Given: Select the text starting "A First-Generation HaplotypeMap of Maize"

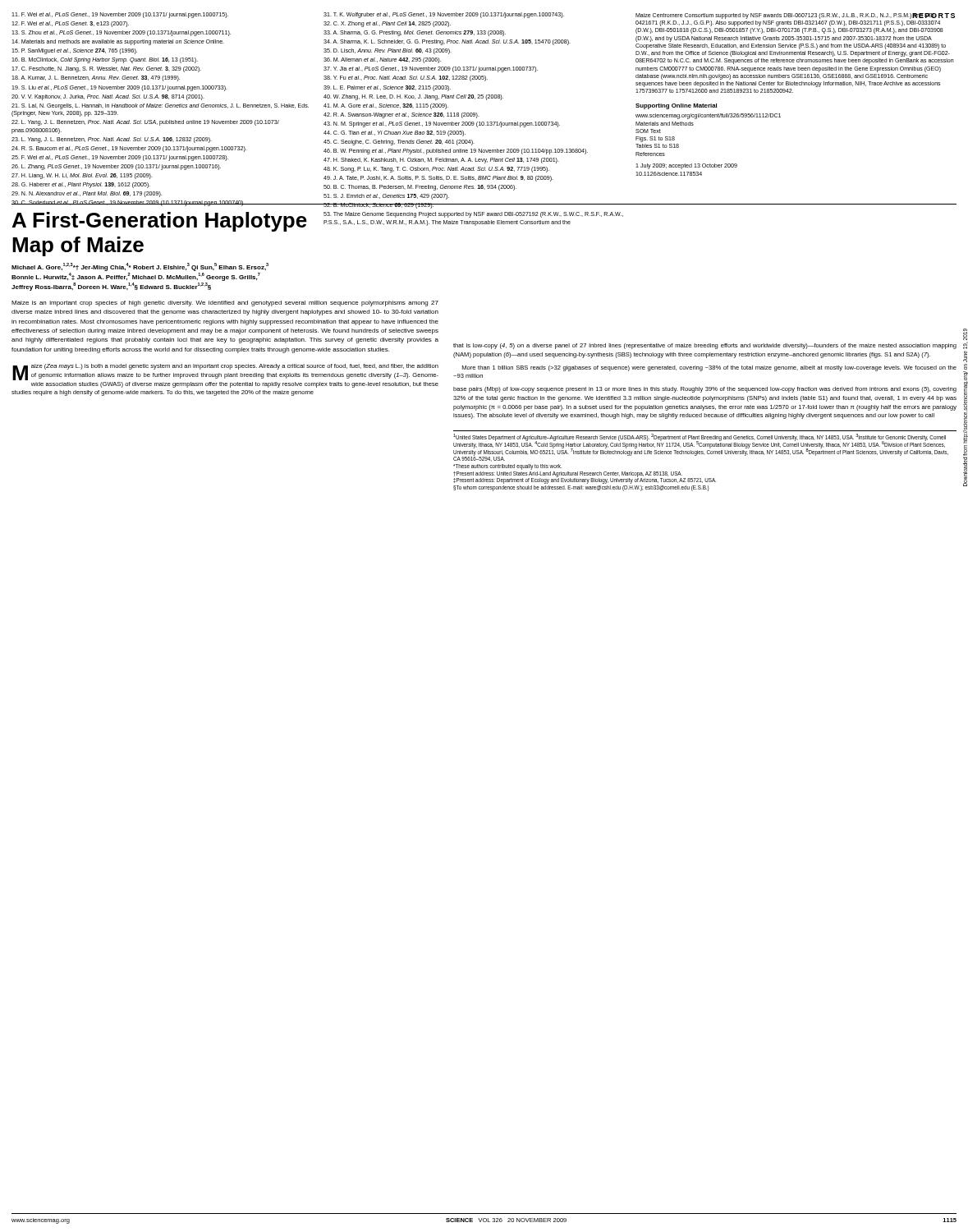Looking at the screenshot, I should (x=159, y=233).
